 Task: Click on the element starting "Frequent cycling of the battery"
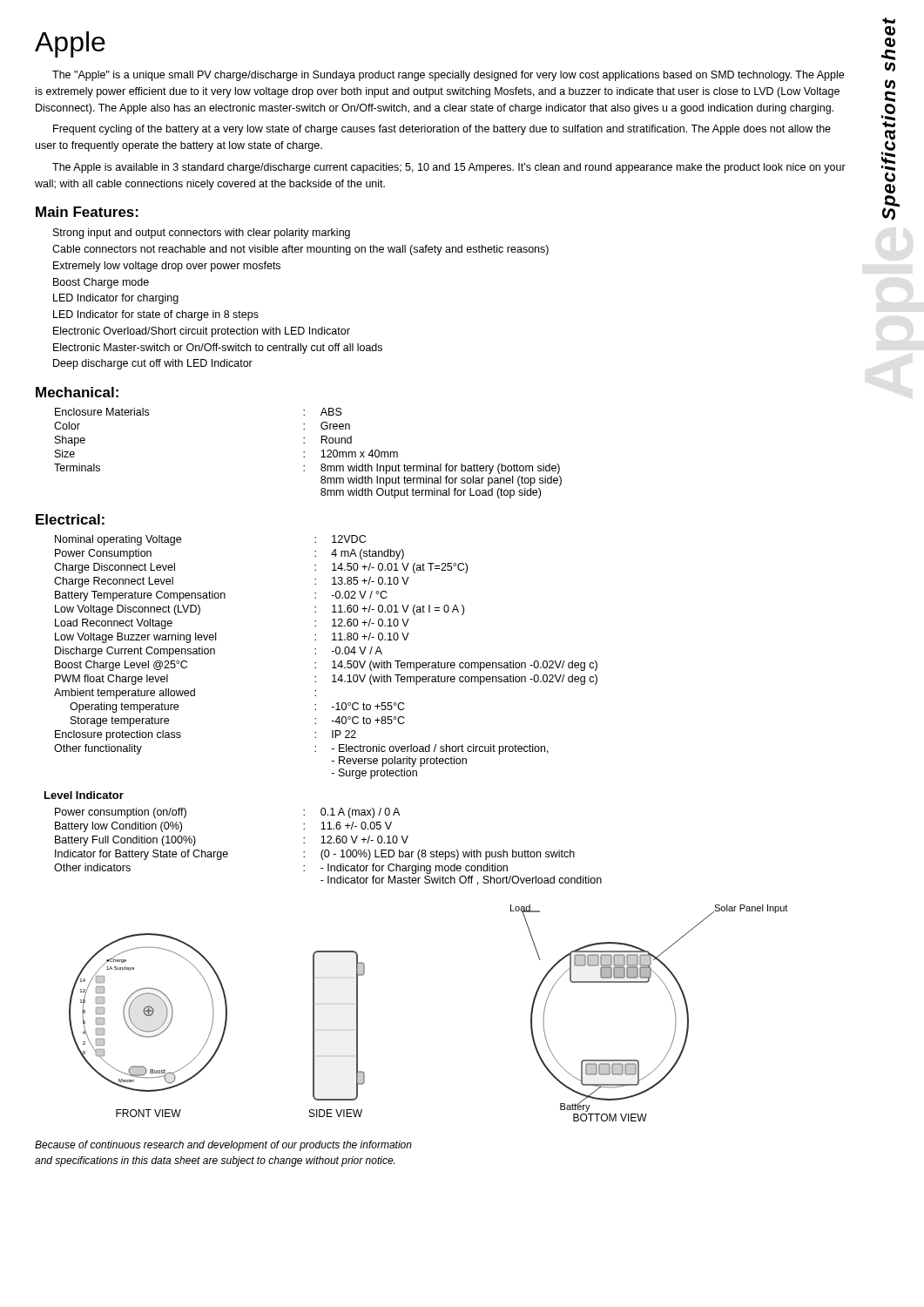pos(433,137)
